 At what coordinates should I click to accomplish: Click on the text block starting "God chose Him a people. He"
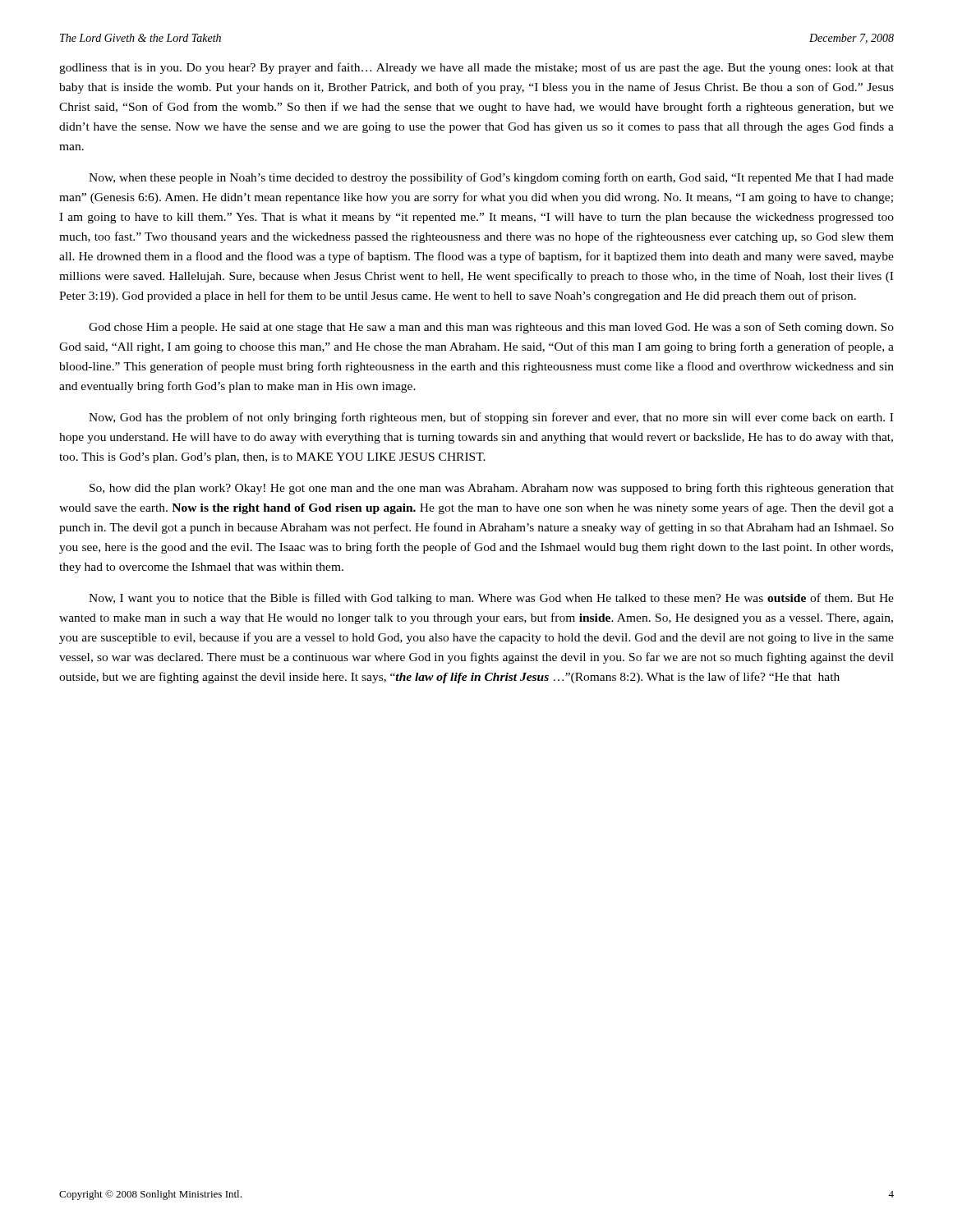point(476,357)
